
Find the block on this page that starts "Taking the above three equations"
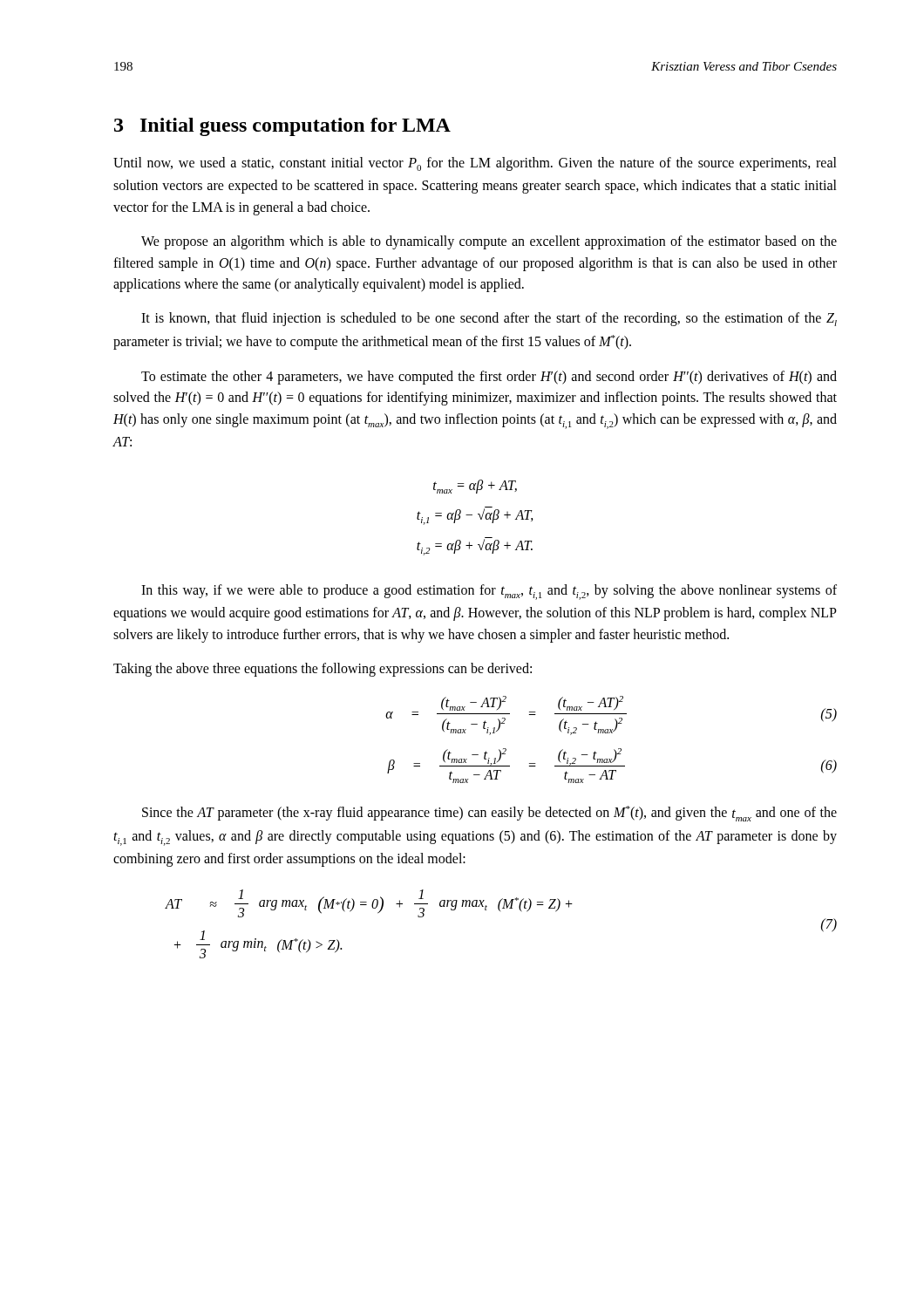[475, 669]
